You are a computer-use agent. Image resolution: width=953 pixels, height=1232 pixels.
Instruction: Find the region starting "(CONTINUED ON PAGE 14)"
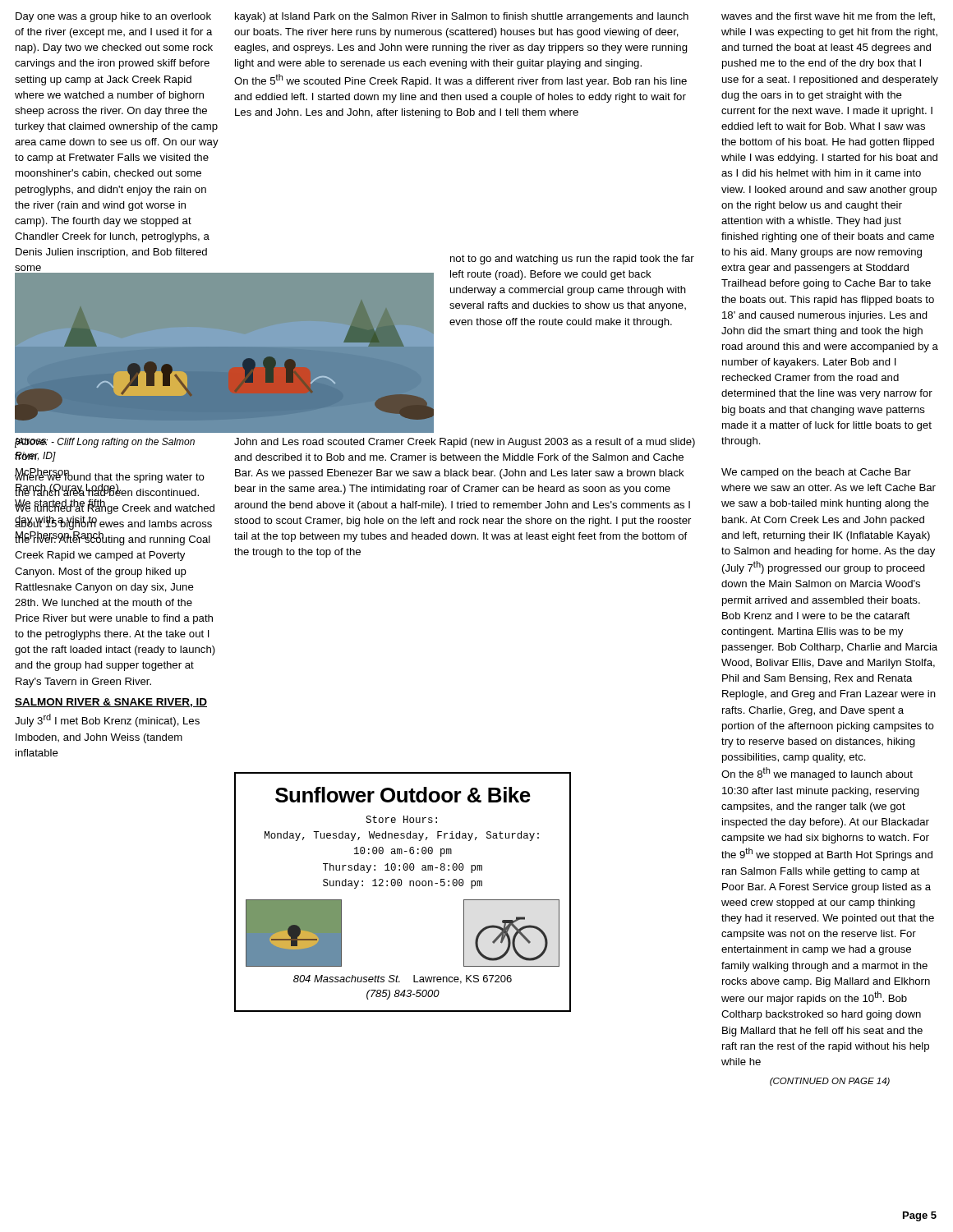pos(830,1081)
